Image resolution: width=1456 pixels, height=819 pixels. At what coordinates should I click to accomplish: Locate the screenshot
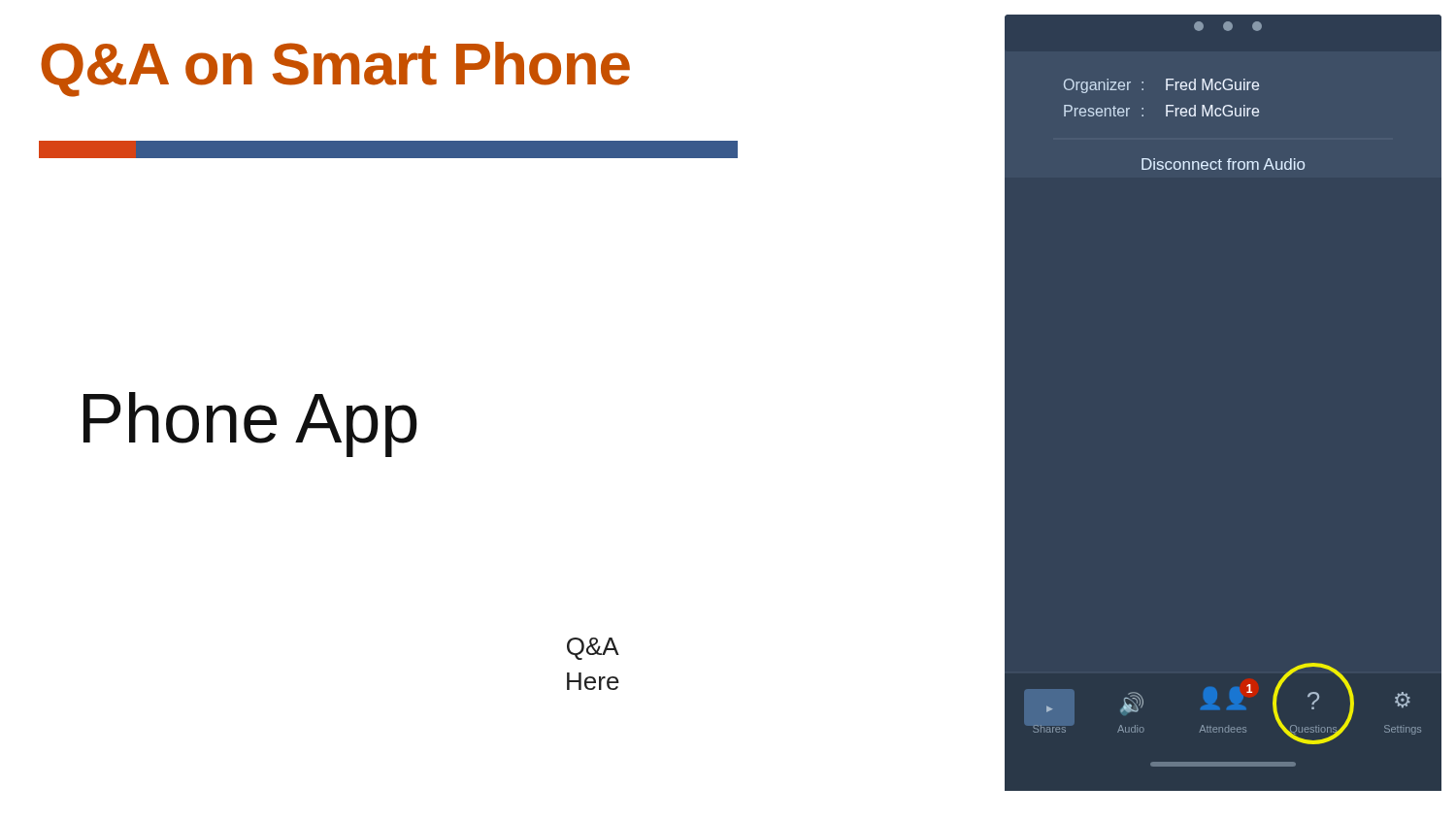(1223, 403)
